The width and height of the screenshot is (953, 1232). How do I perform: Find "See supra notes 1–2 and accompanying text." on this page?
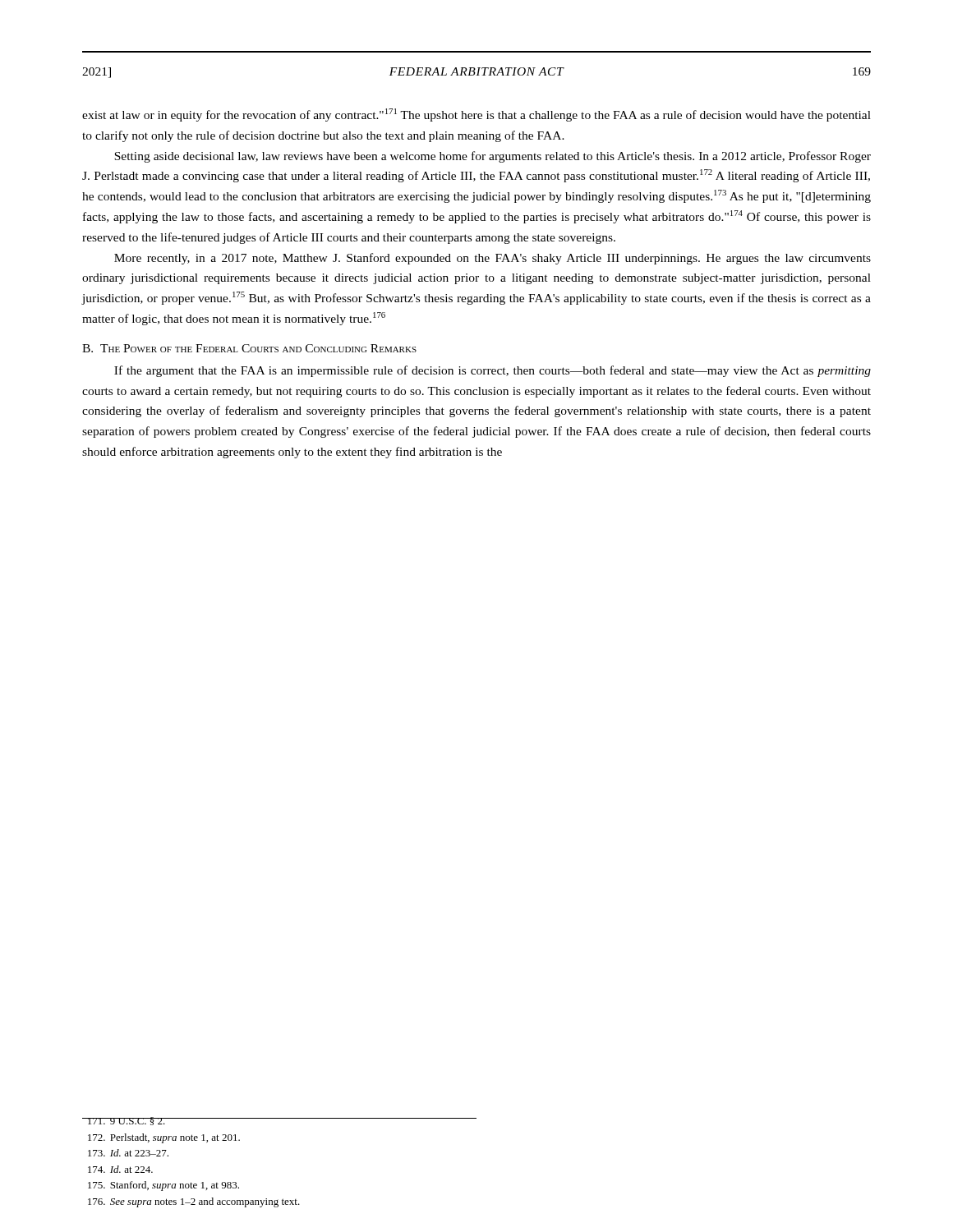[191, 1201]
